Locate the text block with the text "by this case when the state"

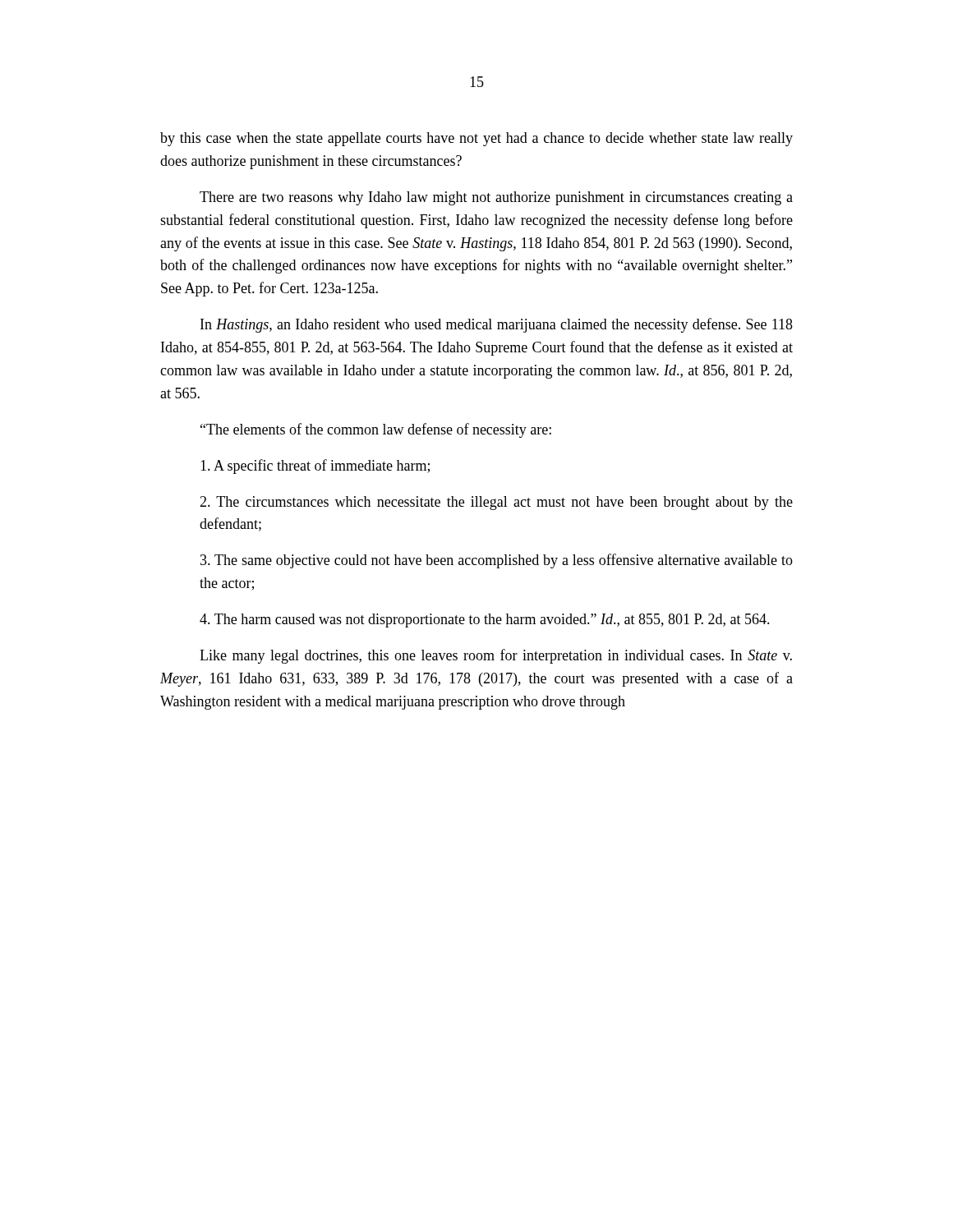click(x=476, y=149)
